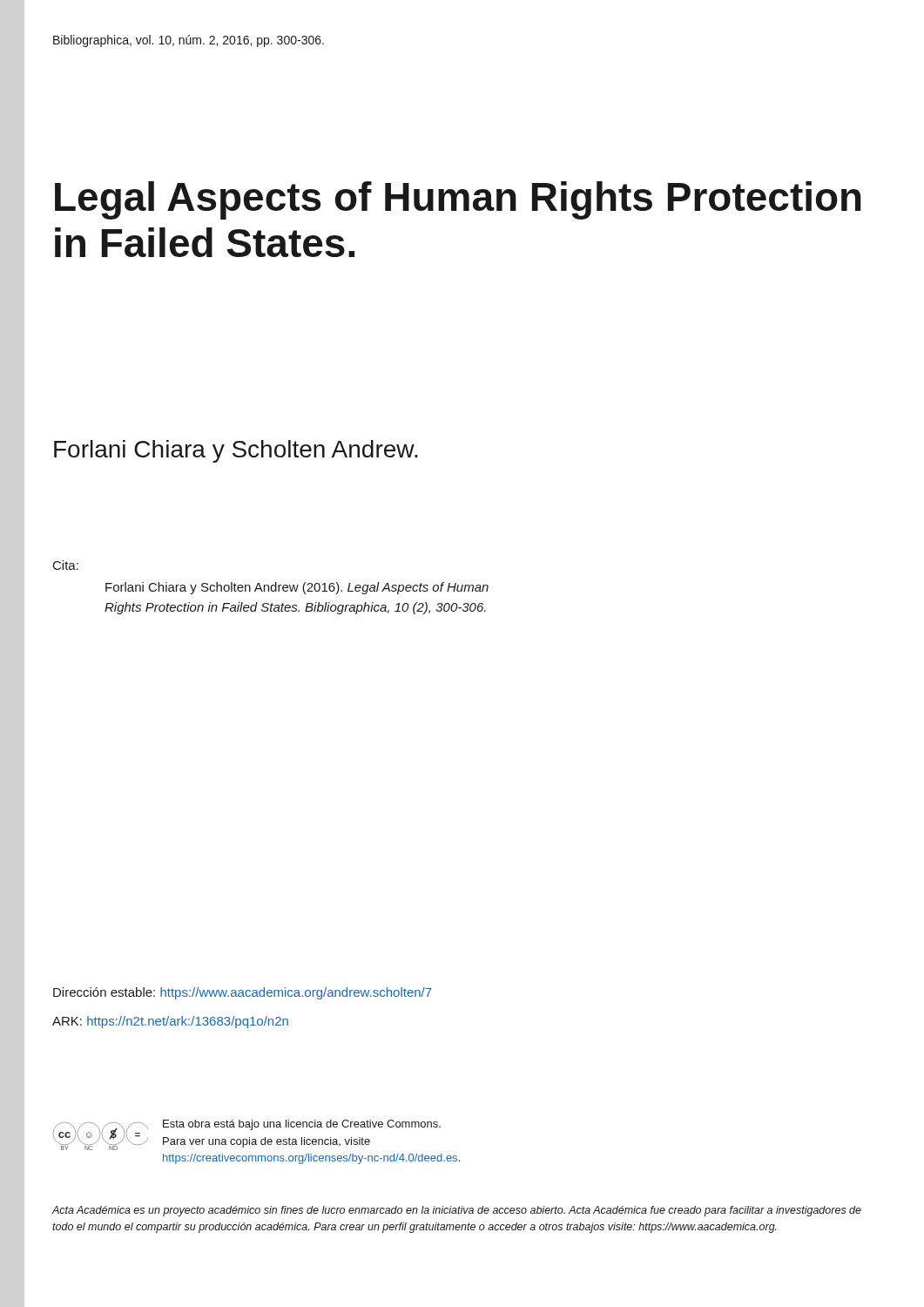Navigate to the text starting "Cita: Forlani Chiara y Scholten Andrew"
Screen dimensions: 1307x924
[x=466, y=587]
